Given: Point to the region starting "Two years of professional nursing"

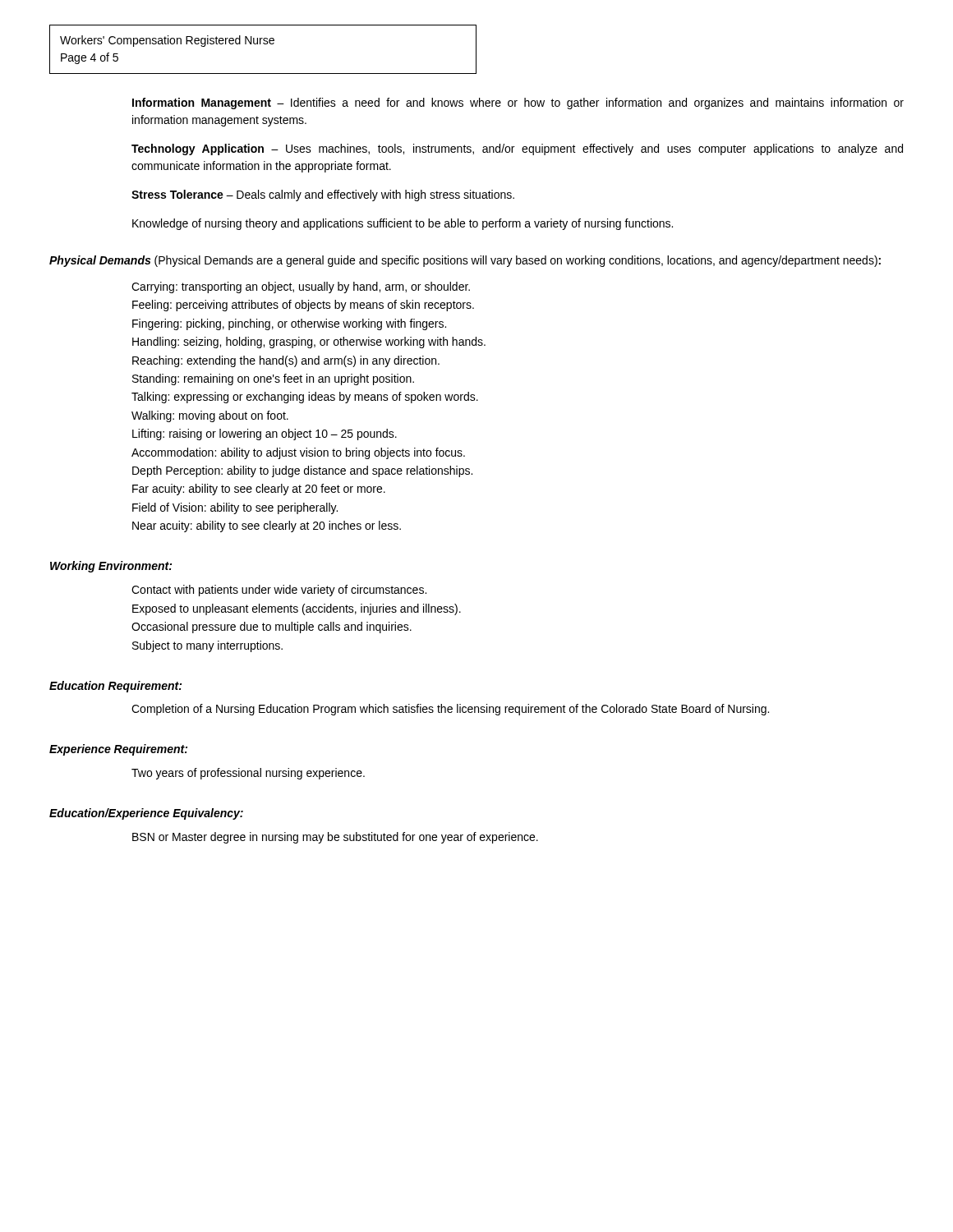Looking at the screenshot, I should click(x=248, y=773).
